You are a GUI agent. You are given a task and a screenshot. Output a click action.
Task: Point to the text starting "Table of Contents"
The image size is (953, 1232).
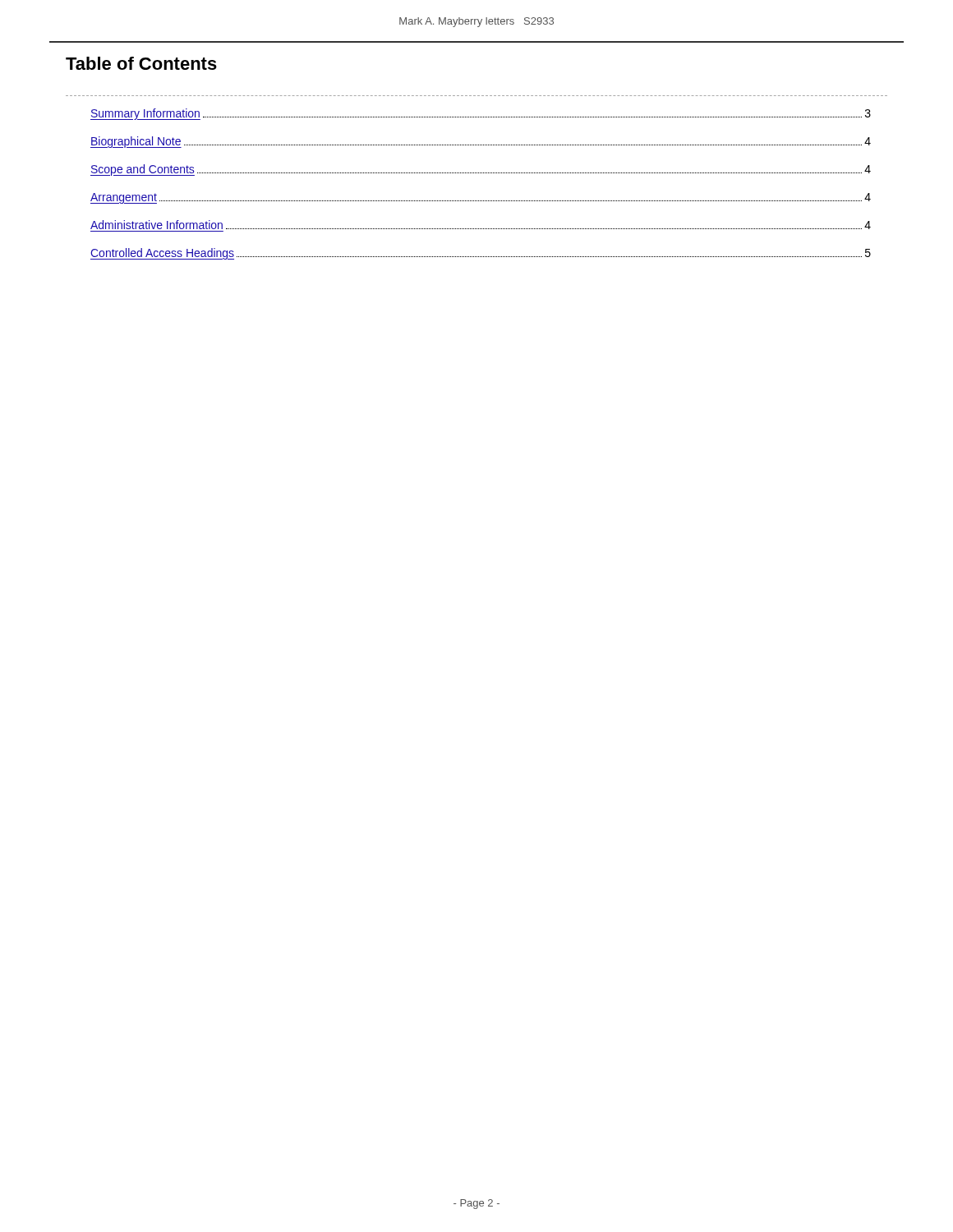(141, 64)
